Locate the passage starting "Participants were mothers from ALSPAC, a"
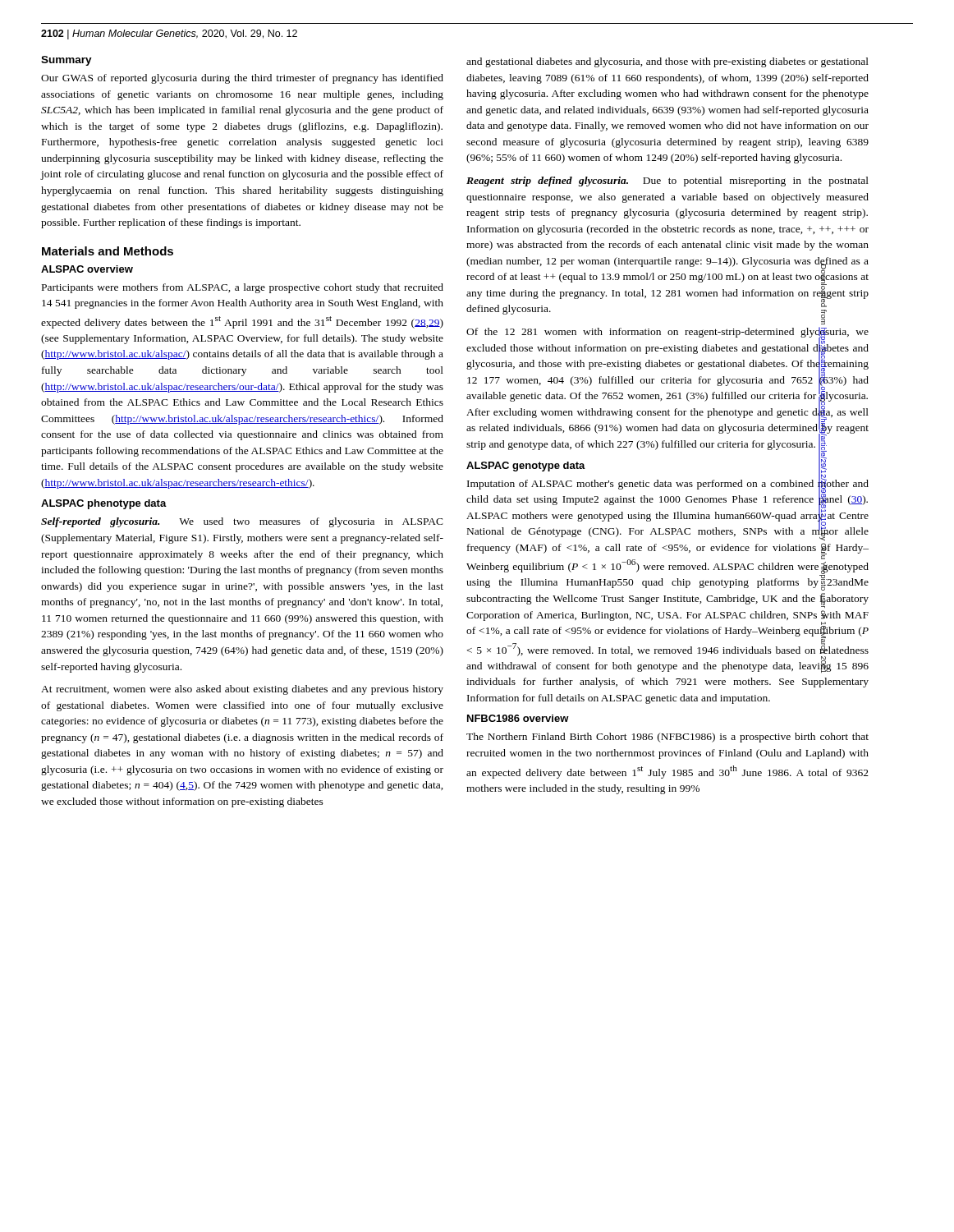 242,385
